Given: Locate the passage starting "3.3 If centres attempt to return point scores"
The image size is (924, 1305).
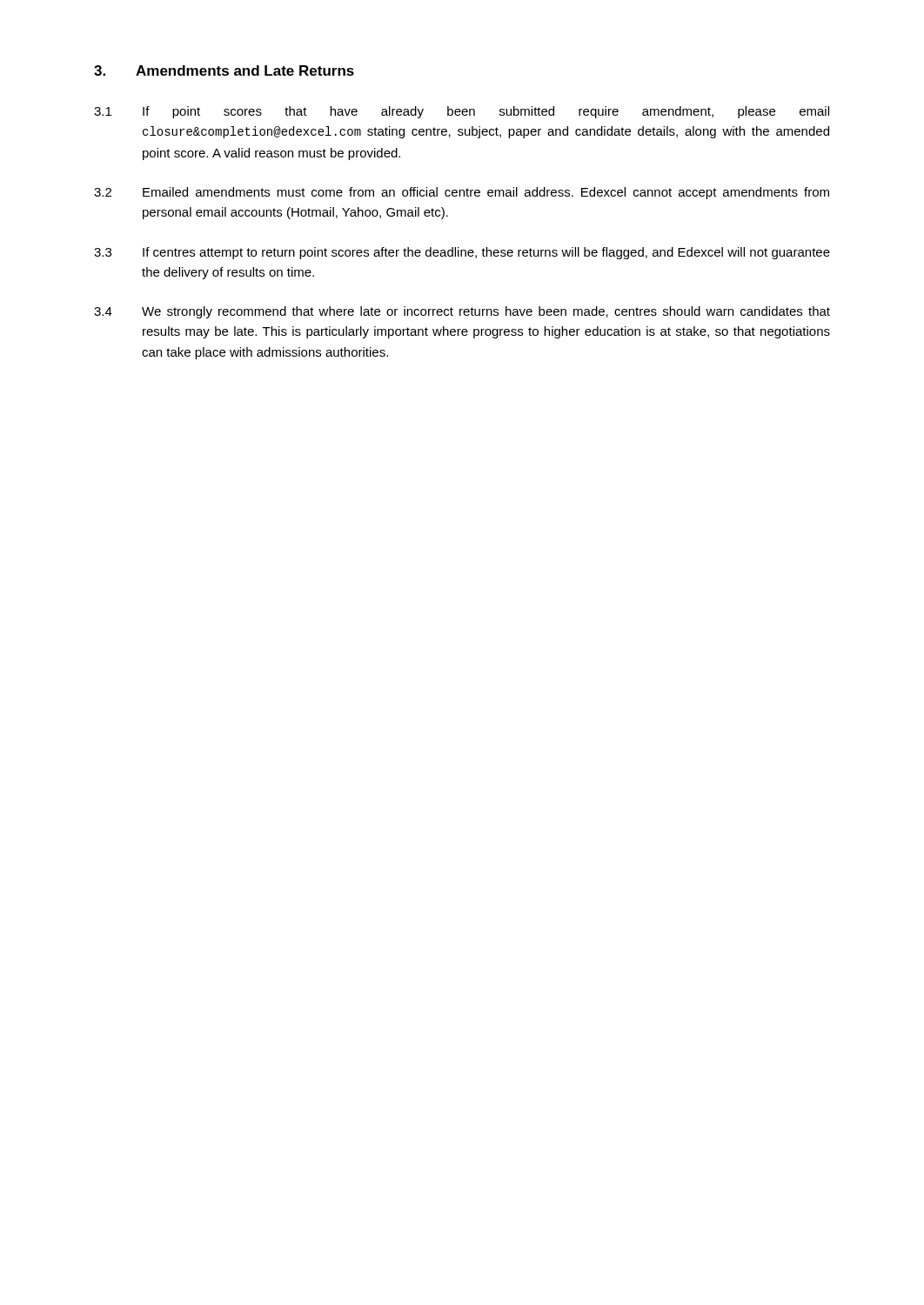Looking at the screenshot, I should coord(462,262).
